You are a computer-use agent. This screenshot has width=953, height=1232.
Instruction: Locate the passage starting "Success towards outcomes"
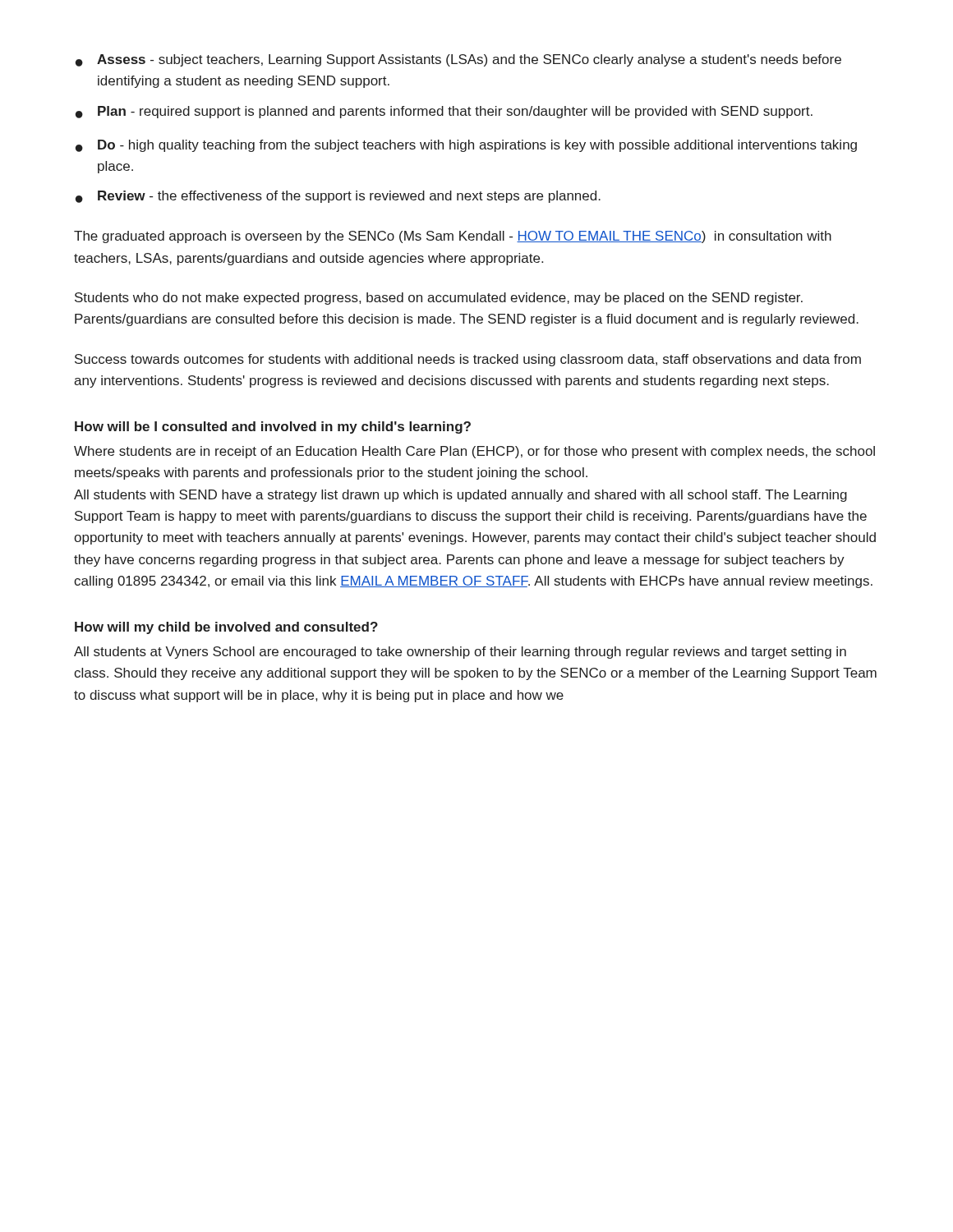(468, 370)
